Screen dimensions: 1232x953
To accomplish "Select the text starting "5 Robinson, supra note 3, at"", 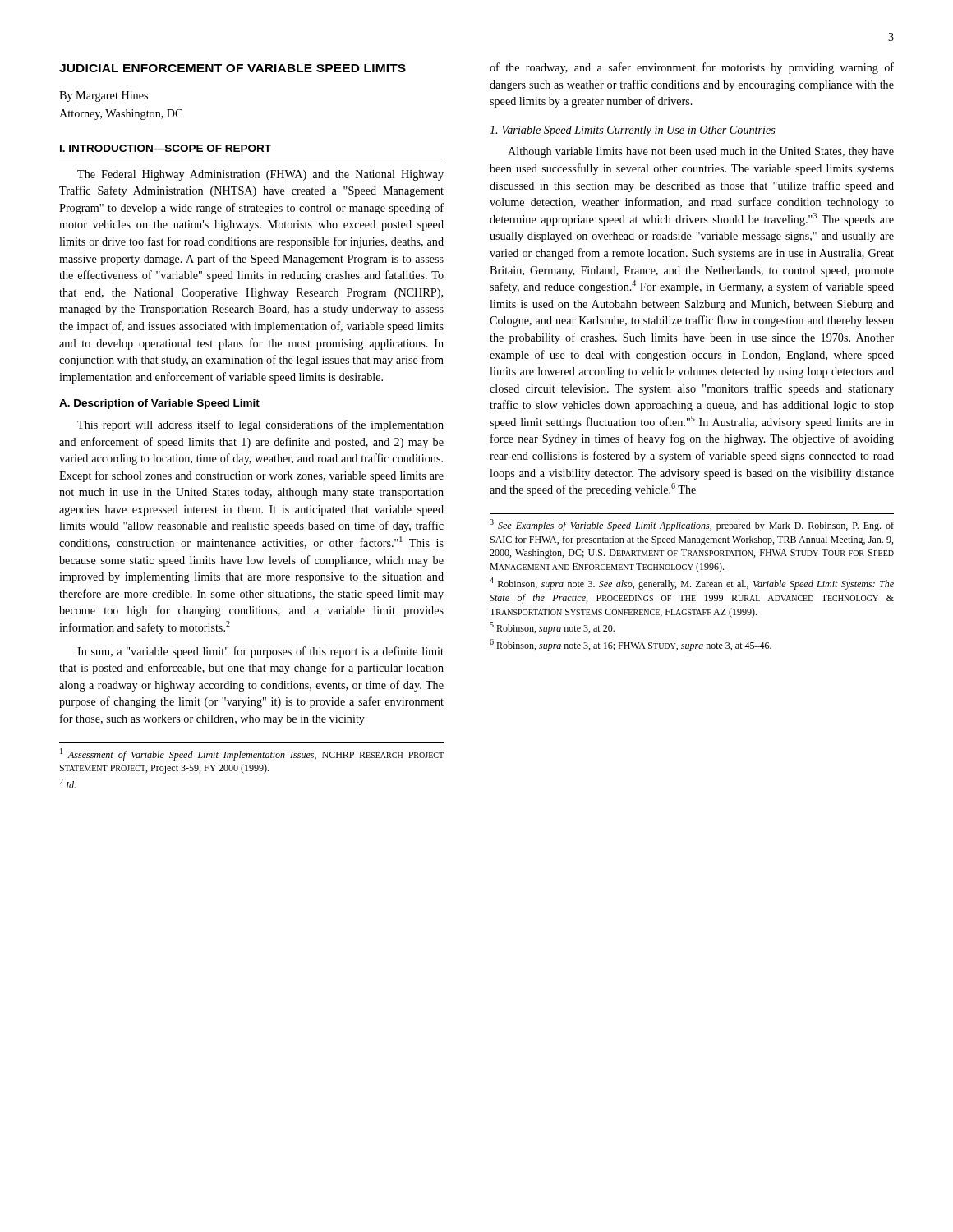I will (x=552, y=628).
